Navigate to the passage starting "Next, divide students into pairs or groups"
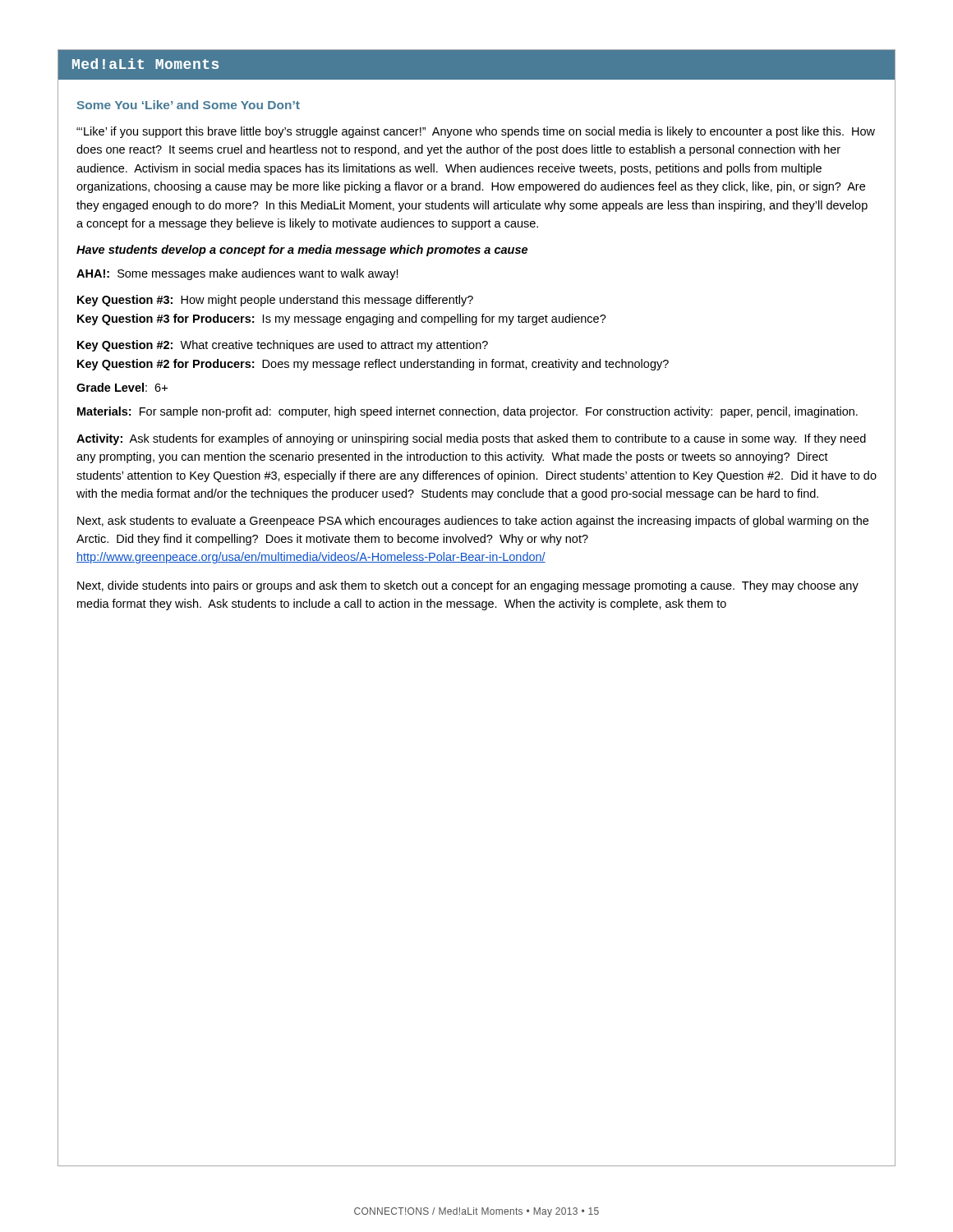Image resolution: width=953 pixels, height=1232 pixels. tap(467, 595)
